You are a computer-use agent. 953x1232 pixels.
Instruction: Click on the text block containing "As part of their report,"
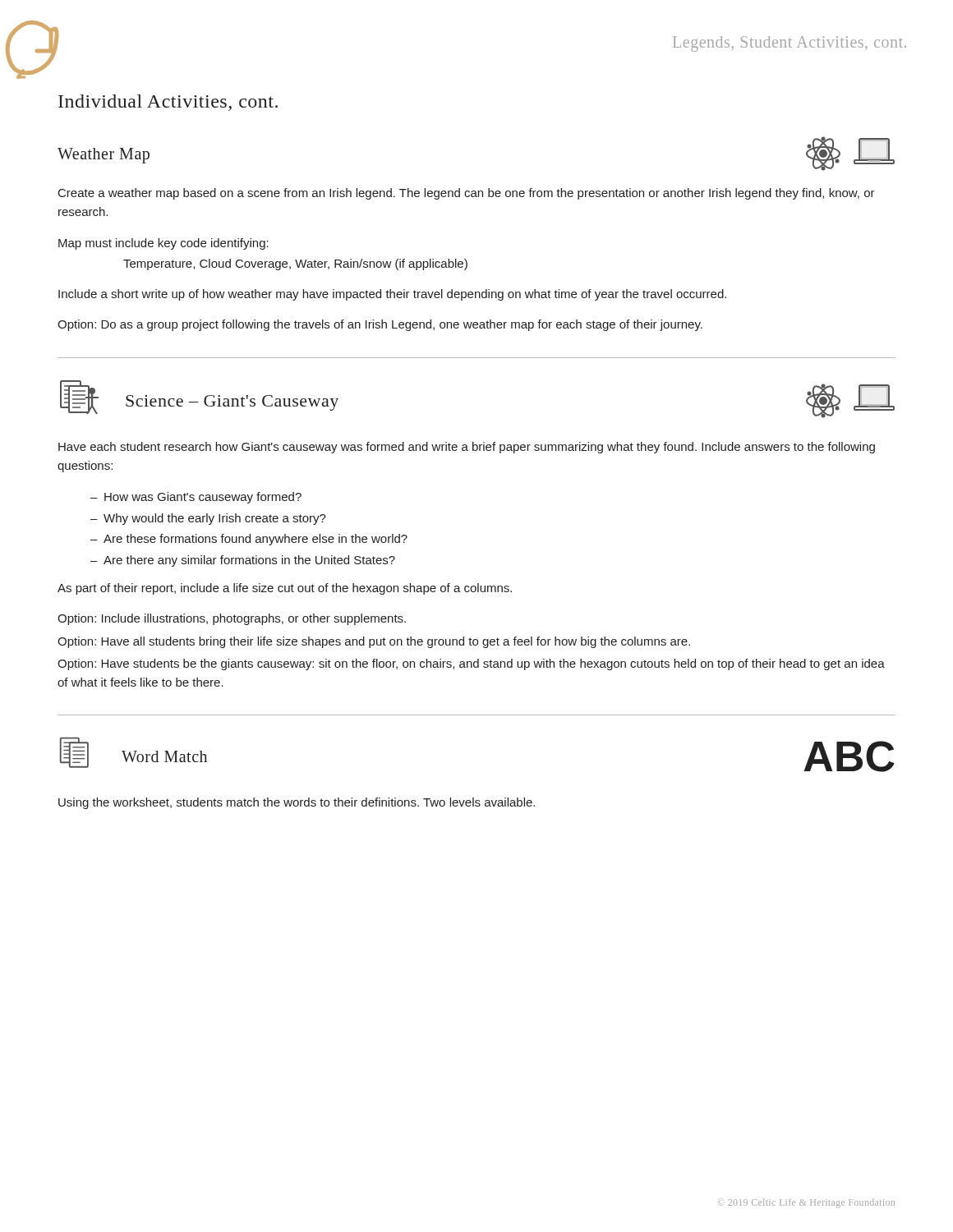coord(285,588)
